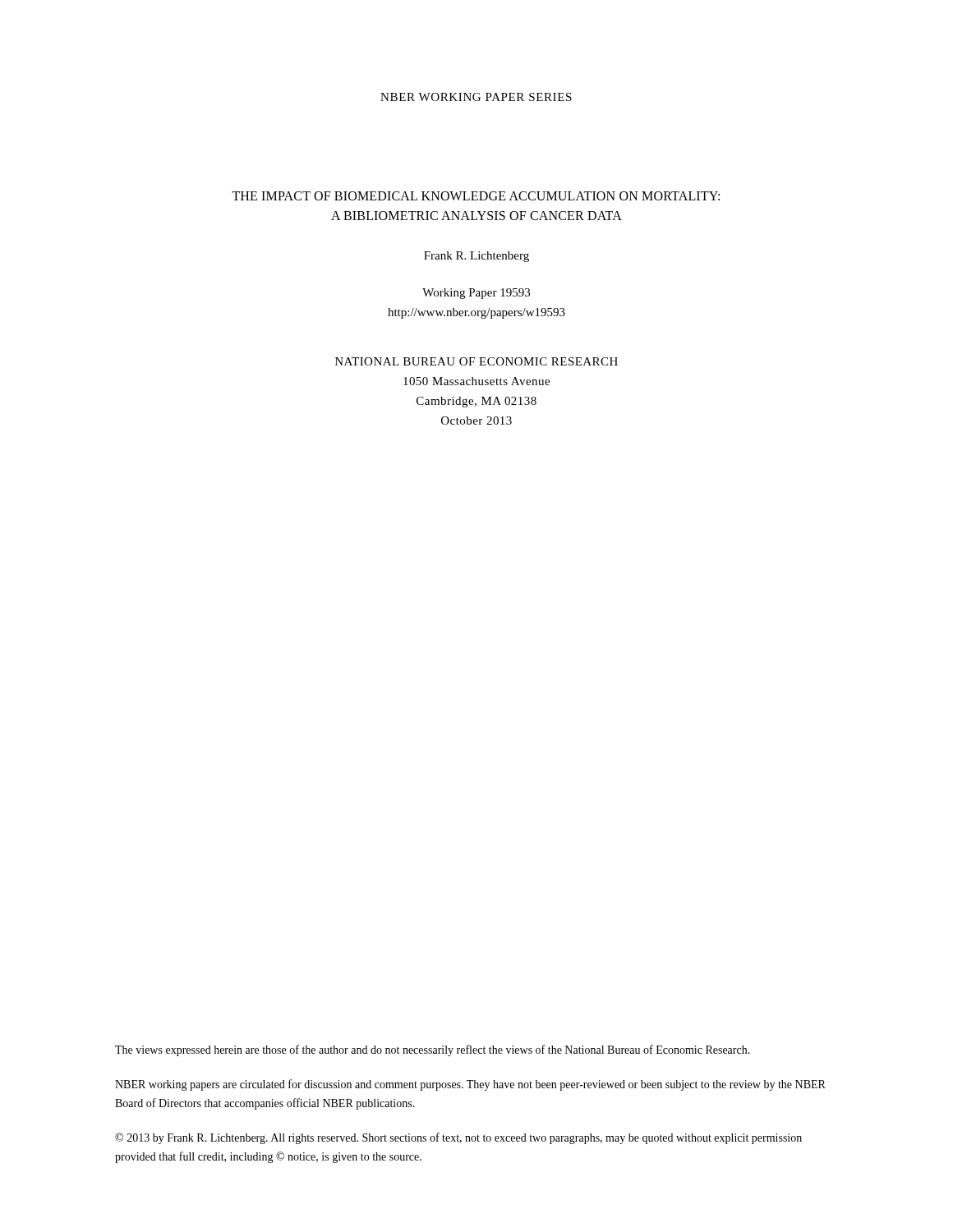Navigate to the element starting "THE IMPACT OF"
The image size is (953, 1232).
[476, 206]
